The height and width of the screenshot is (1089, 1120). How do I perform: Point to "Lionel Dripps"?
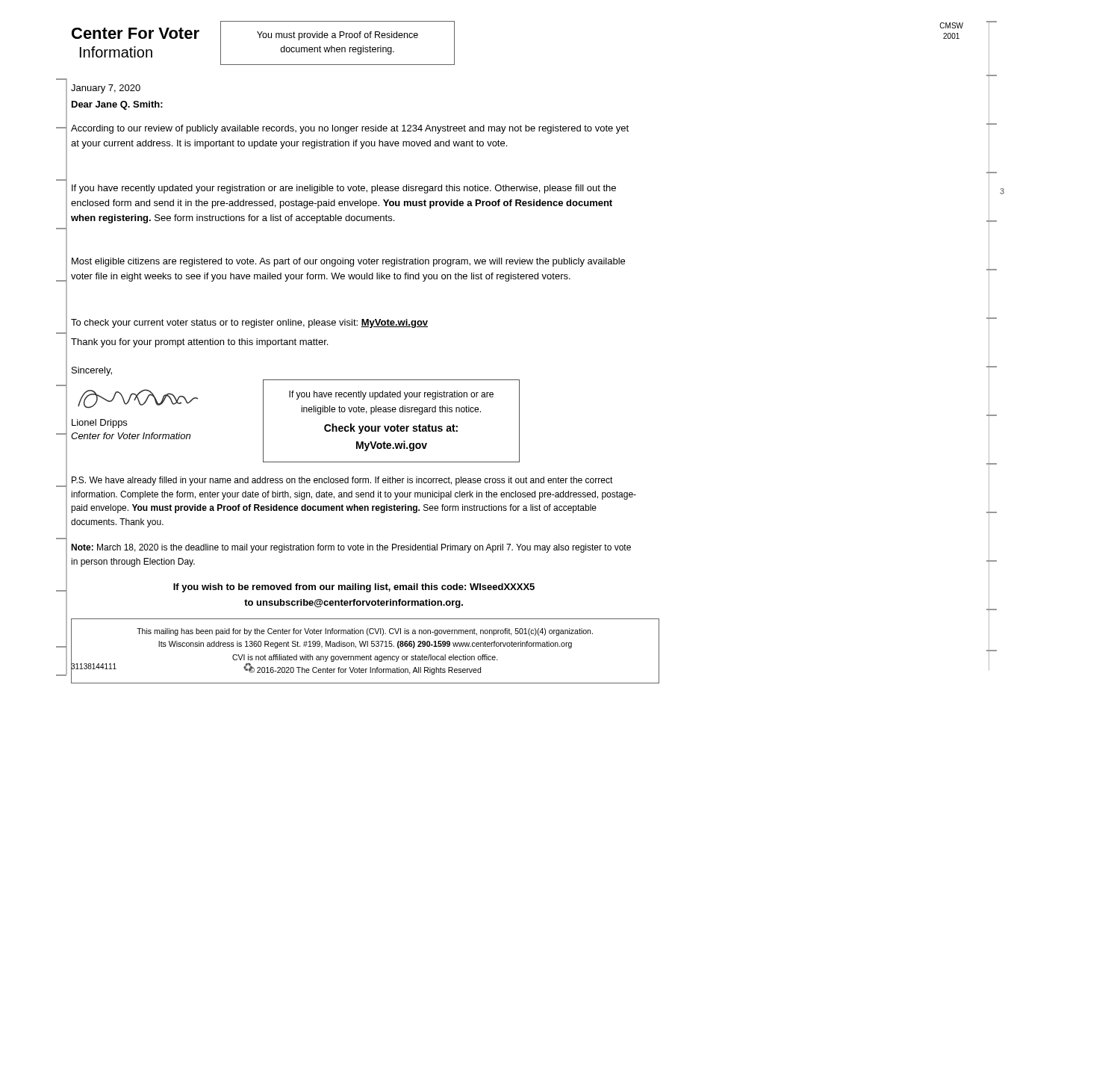[99, 422]
